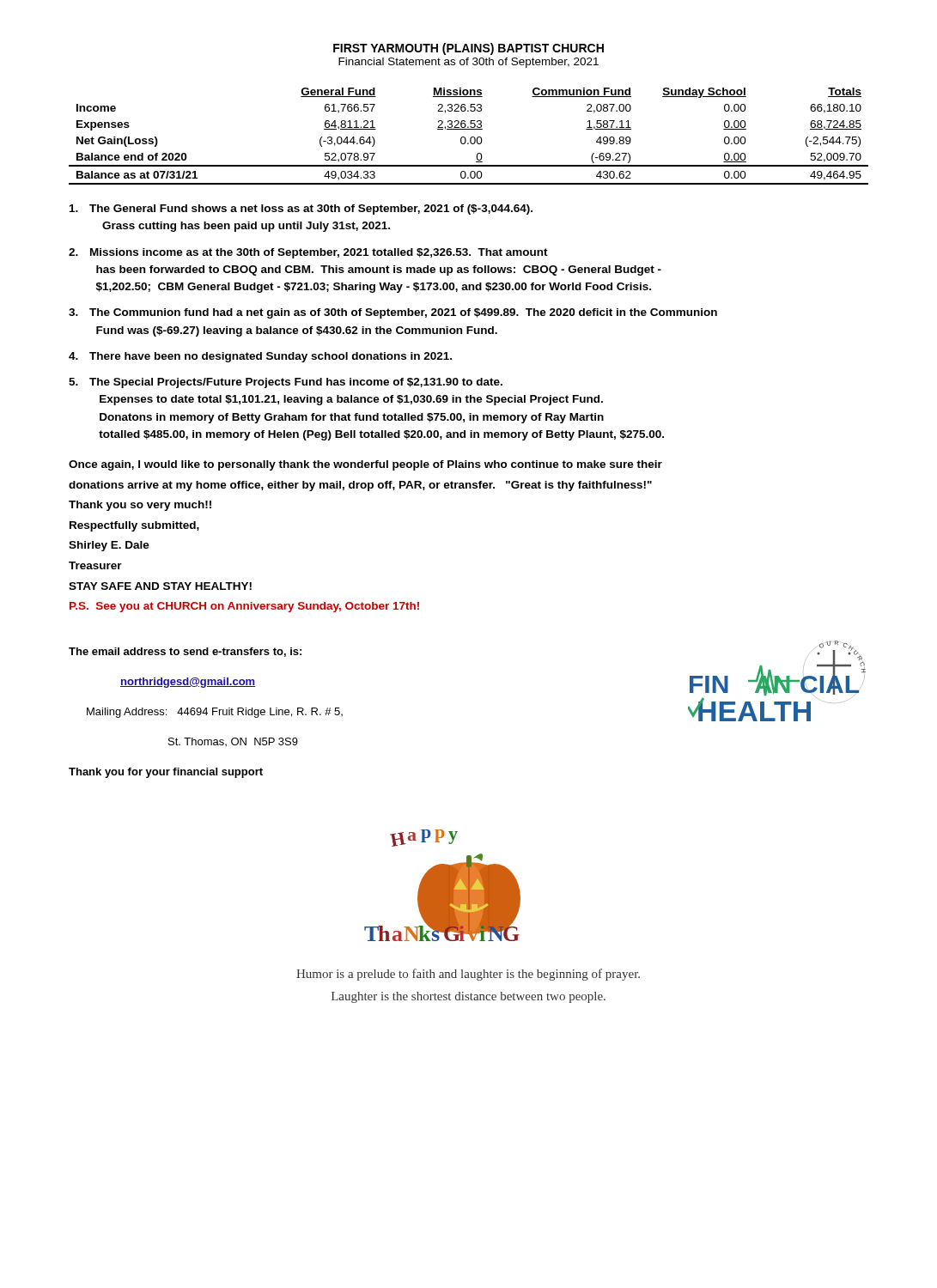This screenshot has height=1288, width=937.
Task: Point to the text starting "4. There have been no designated Sunday school"
Action: (260, 357)
